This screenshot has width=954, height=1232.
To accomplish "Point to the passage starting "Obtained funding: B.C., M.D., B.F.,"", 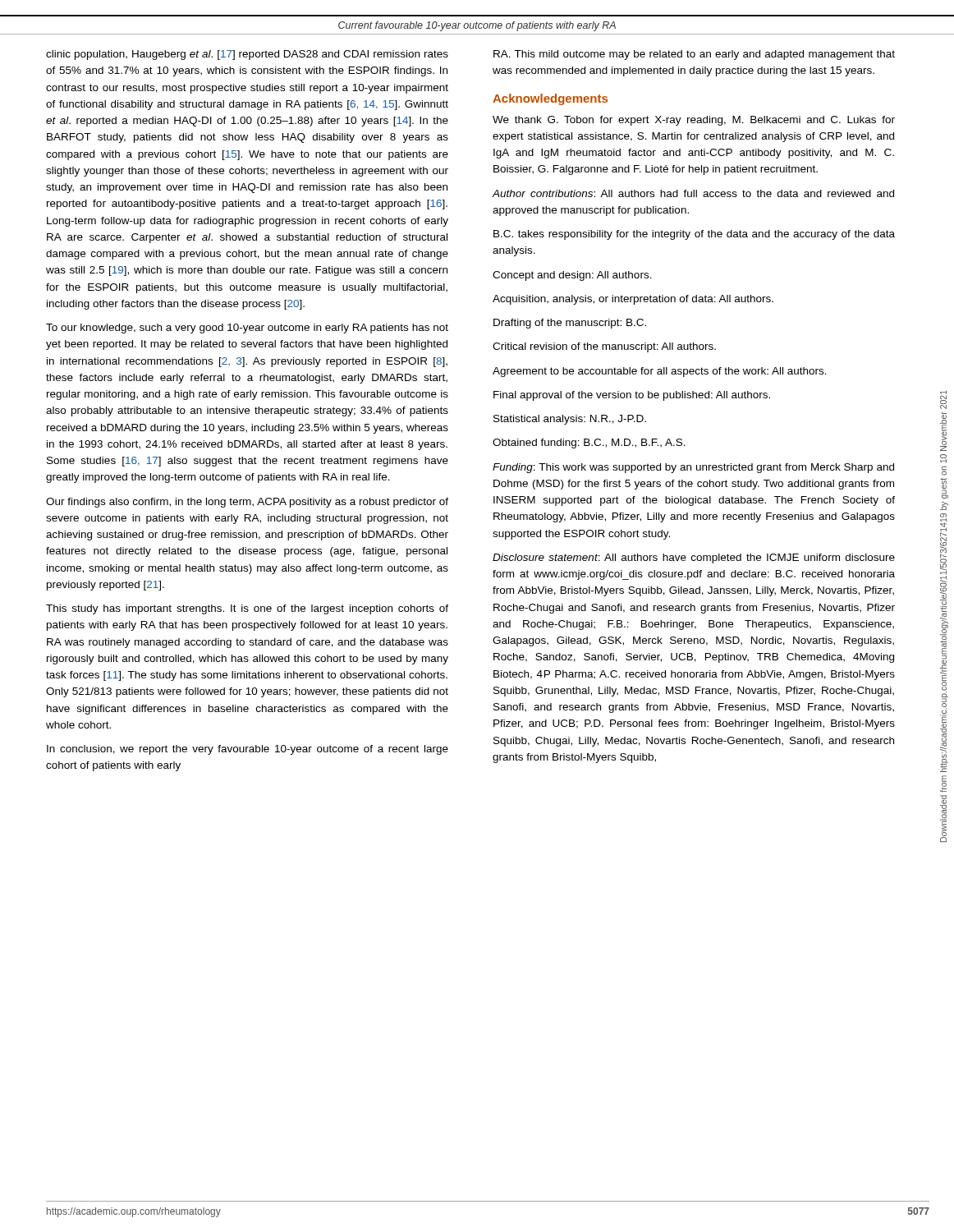I will click(x=694, y=443).
